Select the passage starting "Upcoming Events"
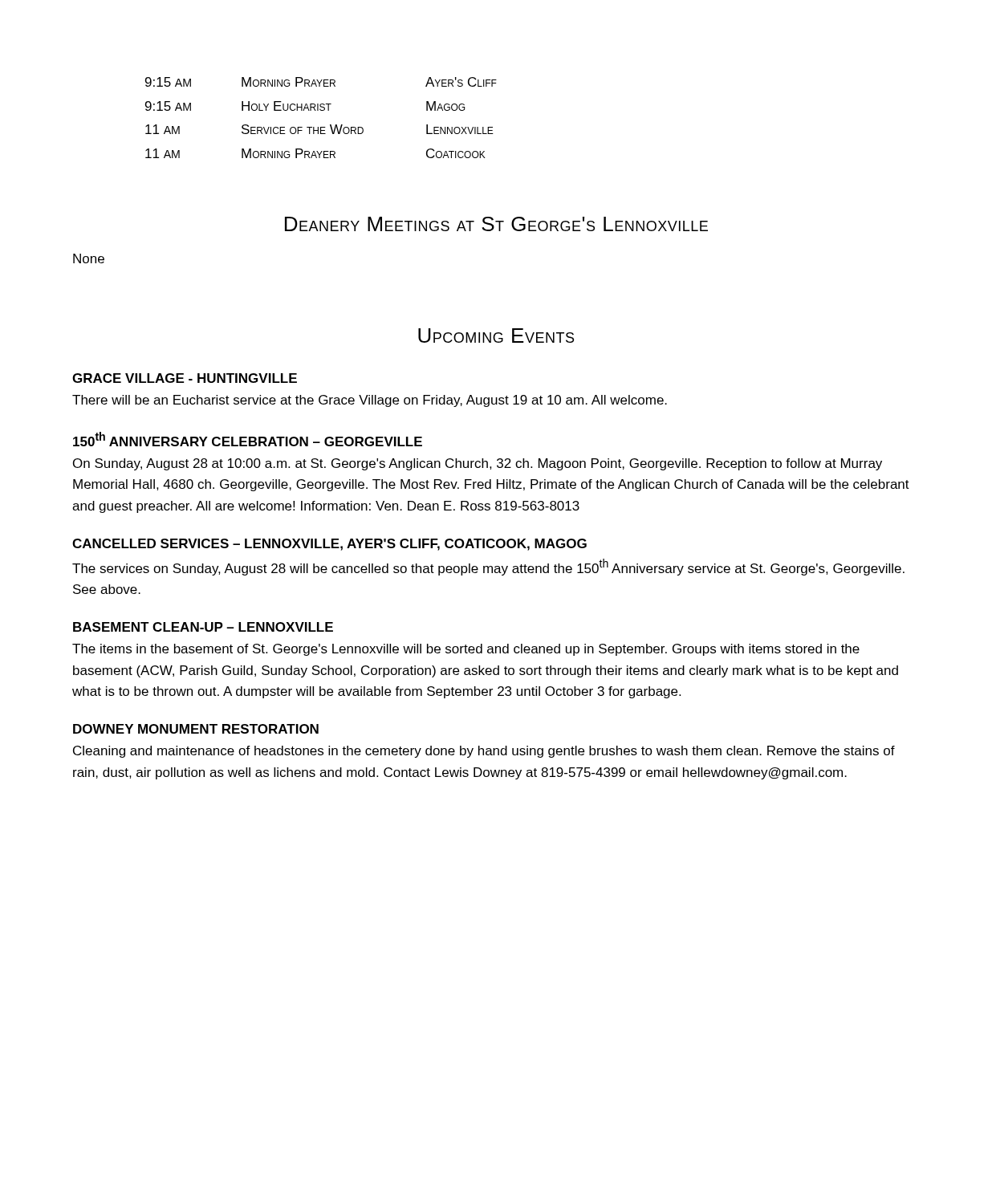Image resolution: width=992 pixels, height=1204 pixels. click(x=496, y=336)
